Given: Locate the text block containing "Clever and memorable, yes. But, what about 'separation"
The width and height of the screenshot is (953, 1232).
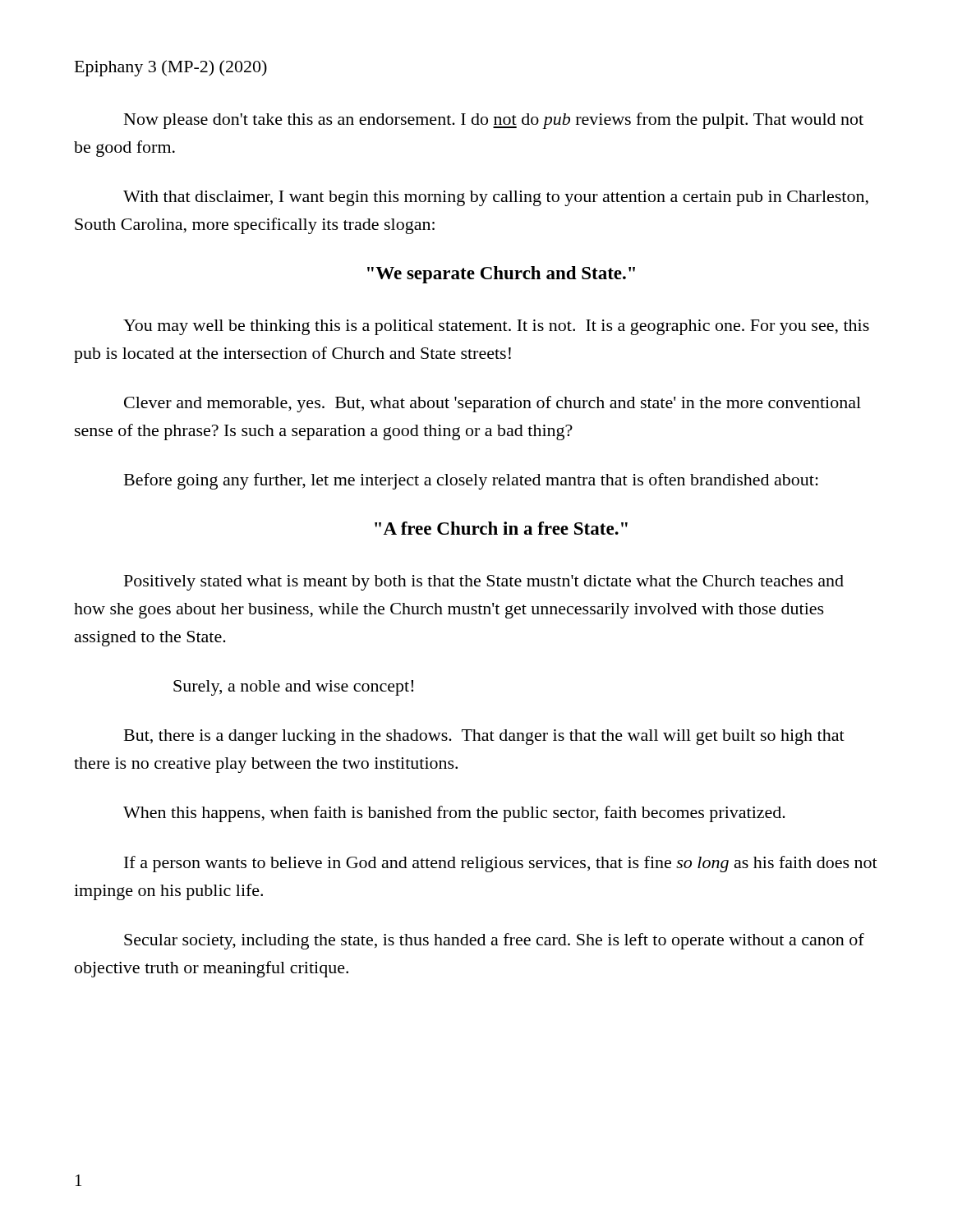Looking at the screenshot, I should [x=467, y=416].
